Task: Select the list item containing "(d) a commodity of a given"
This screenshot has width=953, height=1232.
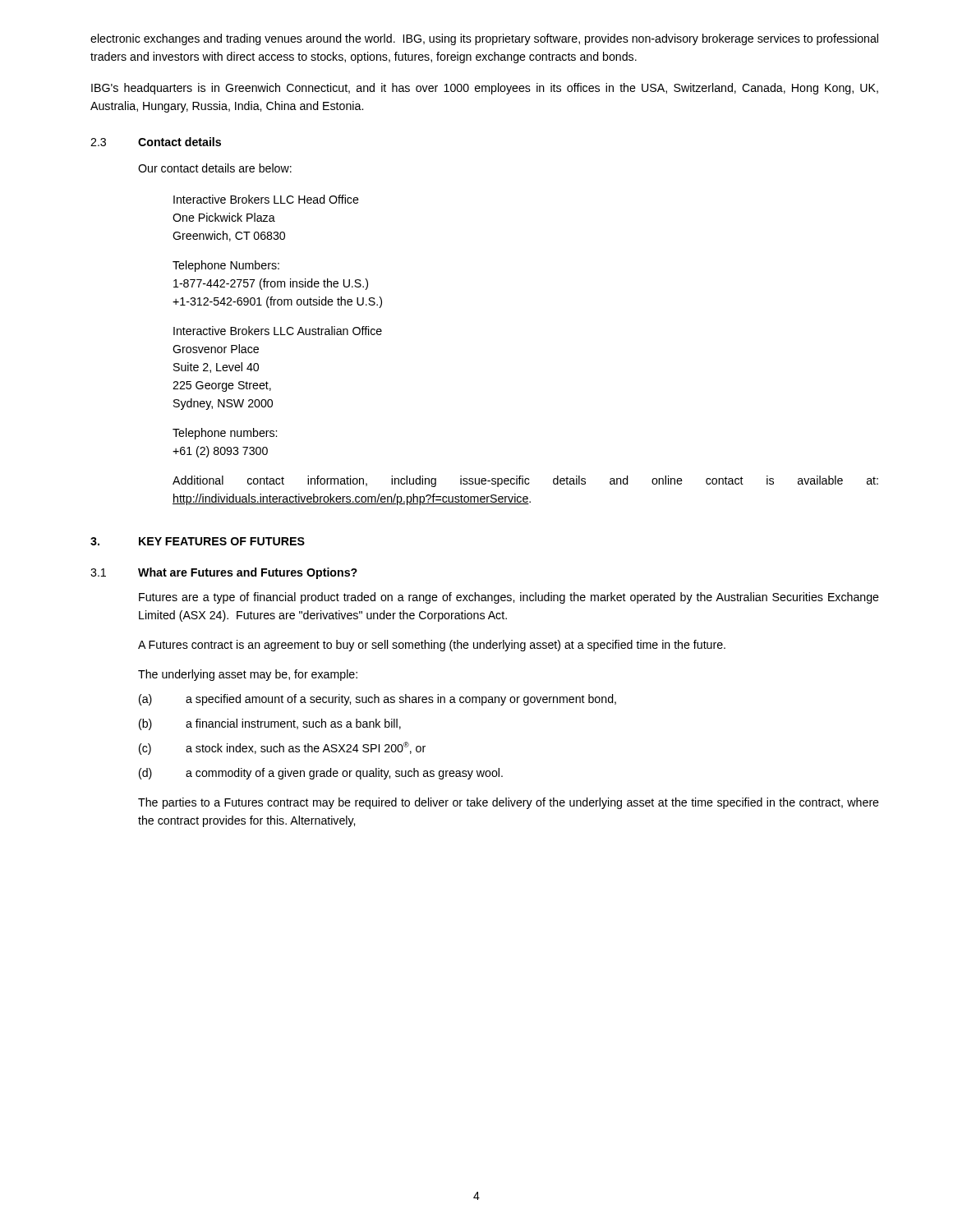Action: (509, 773)
